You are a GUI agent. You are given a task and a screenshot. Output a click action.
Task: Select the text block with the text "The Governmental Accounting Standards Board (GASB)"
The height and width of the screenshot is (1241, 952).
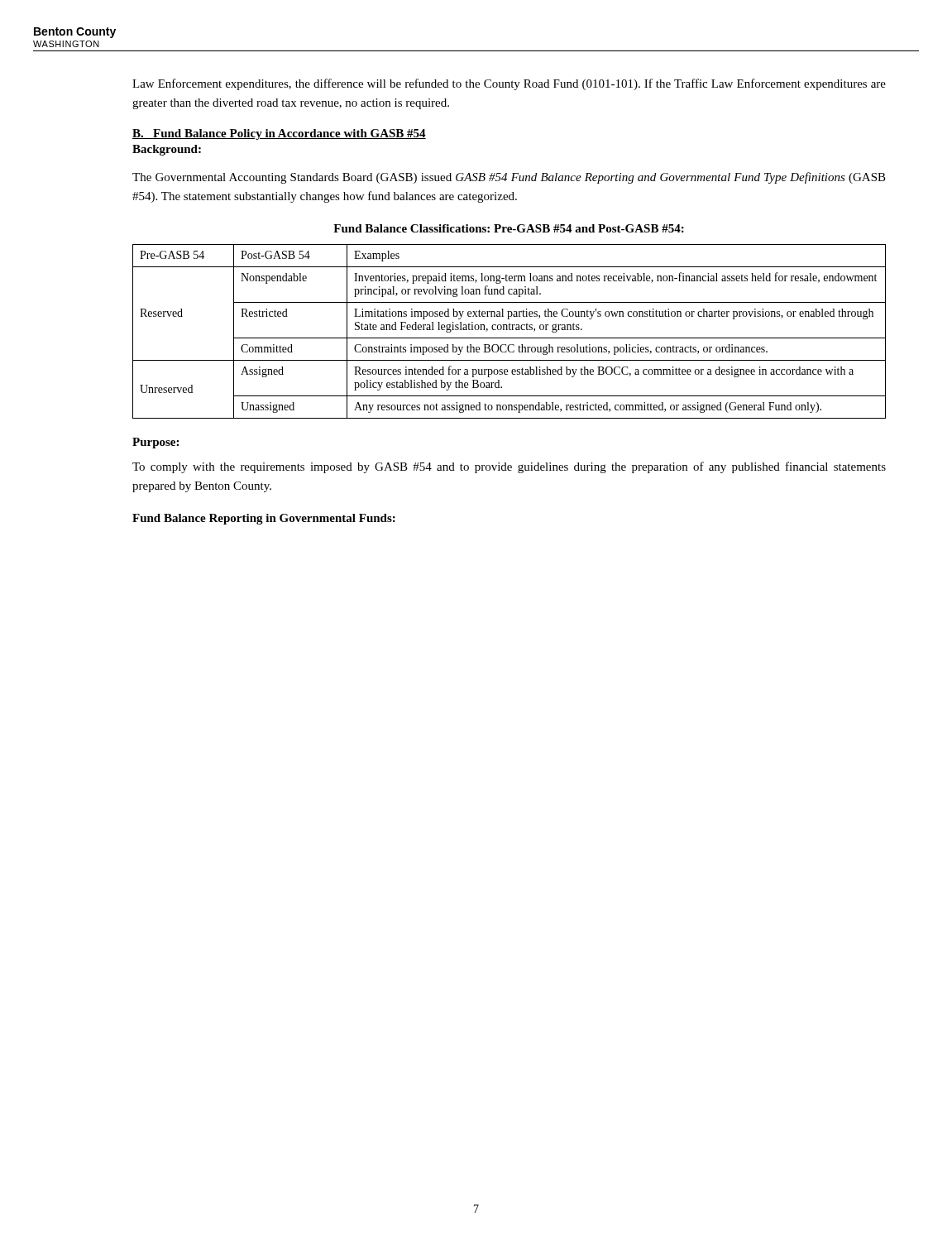pos(509,186)
